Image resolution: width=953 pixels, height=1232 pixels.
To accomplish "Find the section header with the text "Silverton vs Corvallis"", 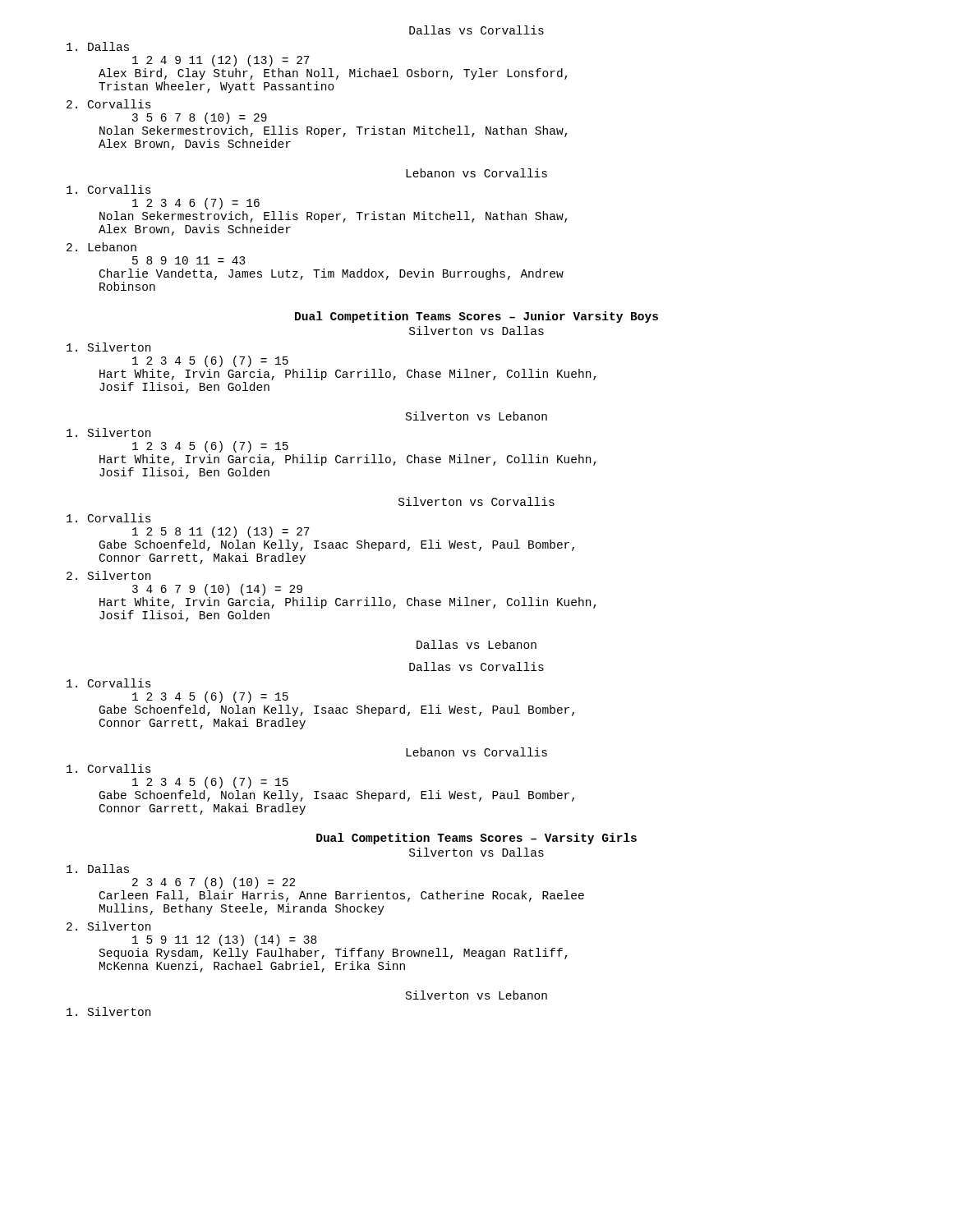I will [x=476, y=503].
